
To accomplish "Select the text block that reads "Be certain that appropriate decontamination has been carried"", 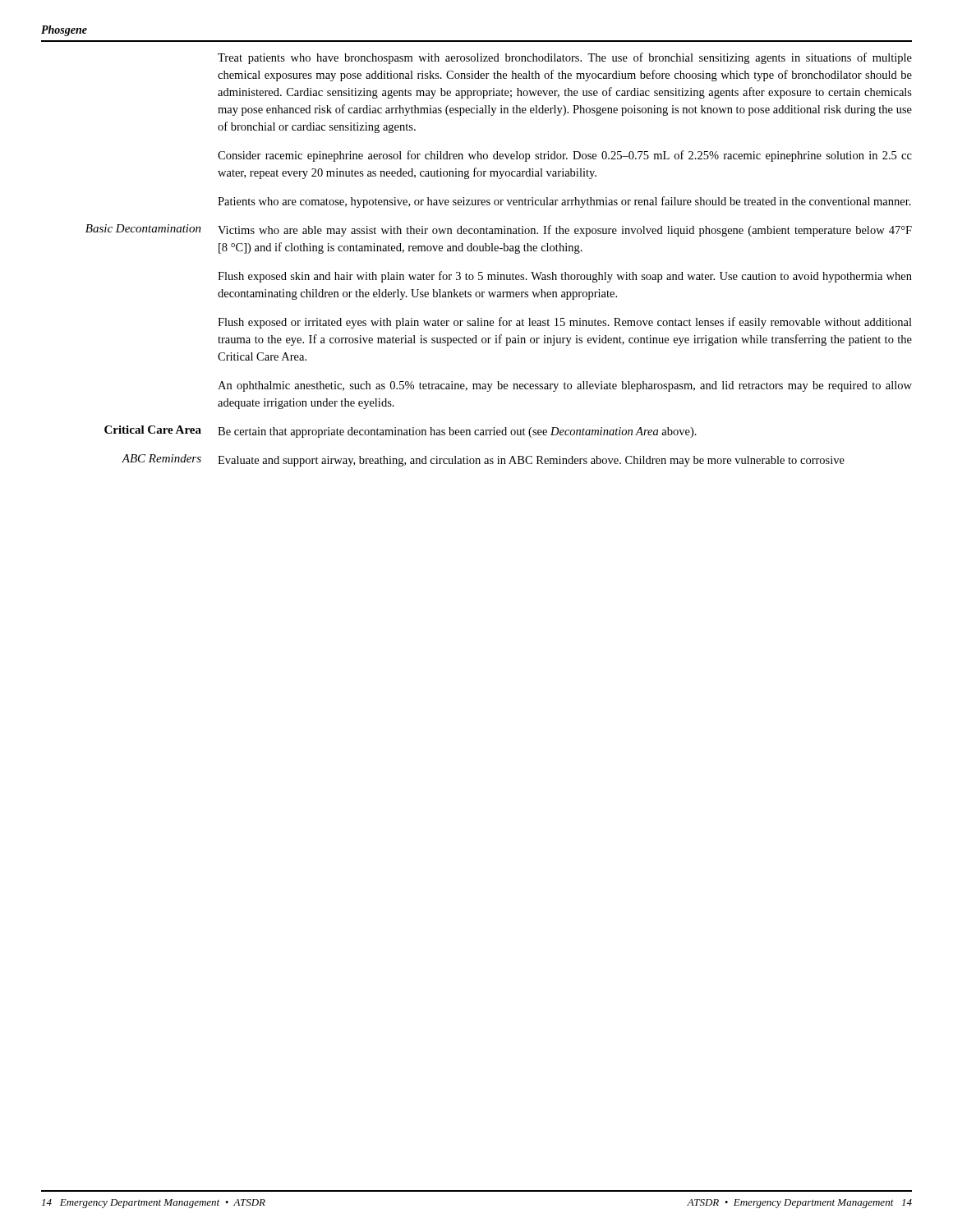I will coord(457,431).
